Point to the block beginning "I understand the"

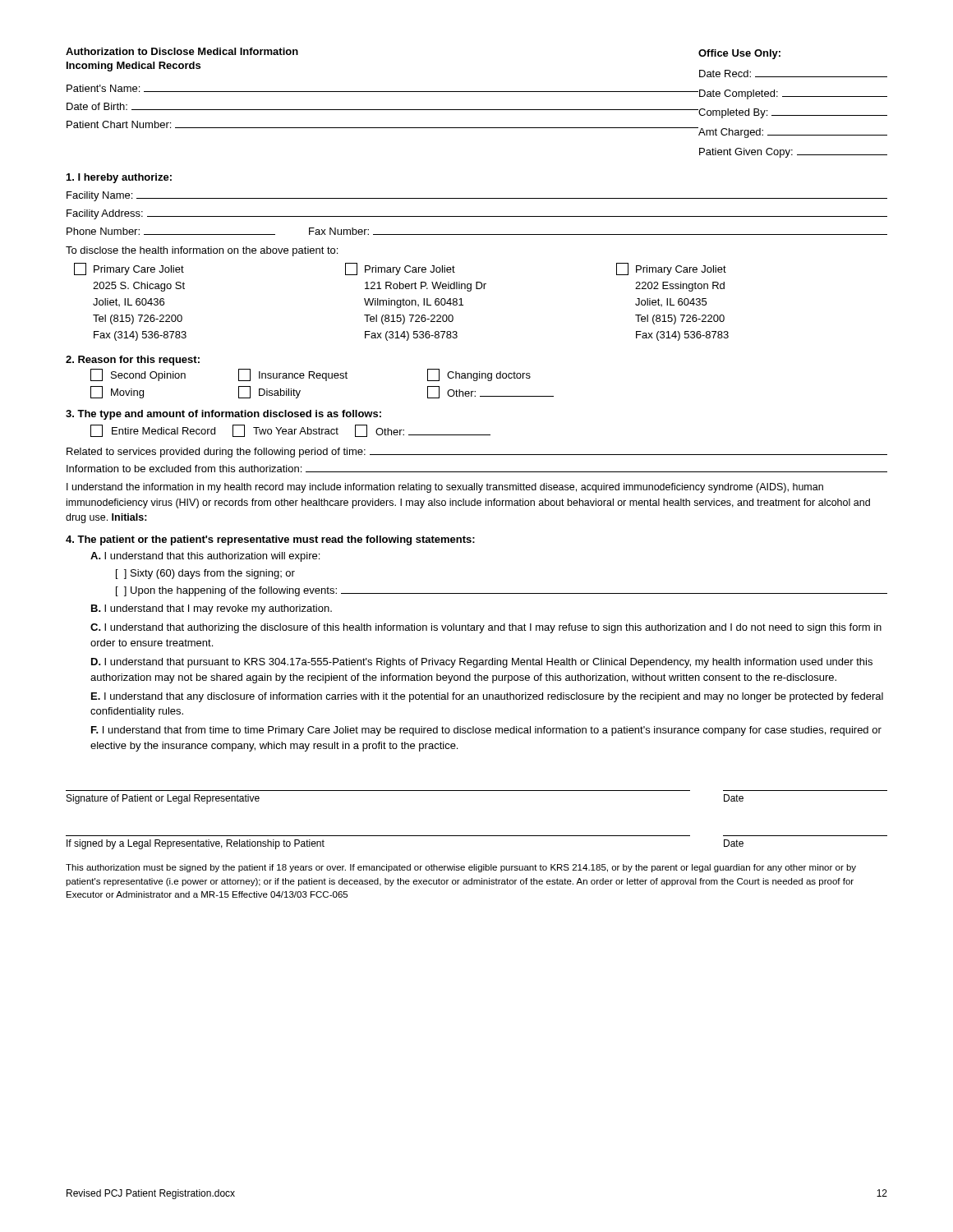point(468,502)
